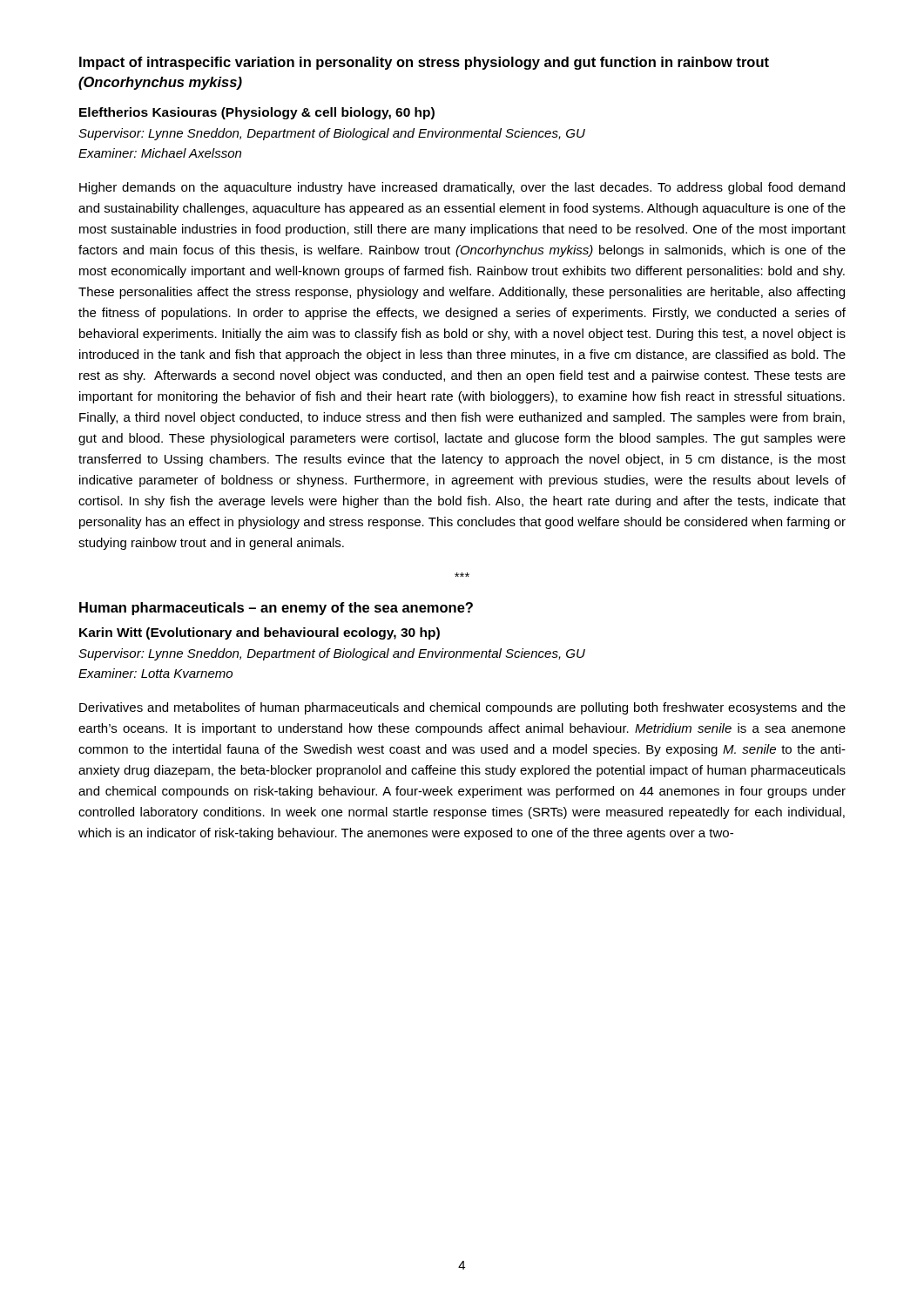Locate the text block that reads "Karin Witt (Evolutionary and"
The height and width of the screenshot is (1307, 924).
click(259, 632)
